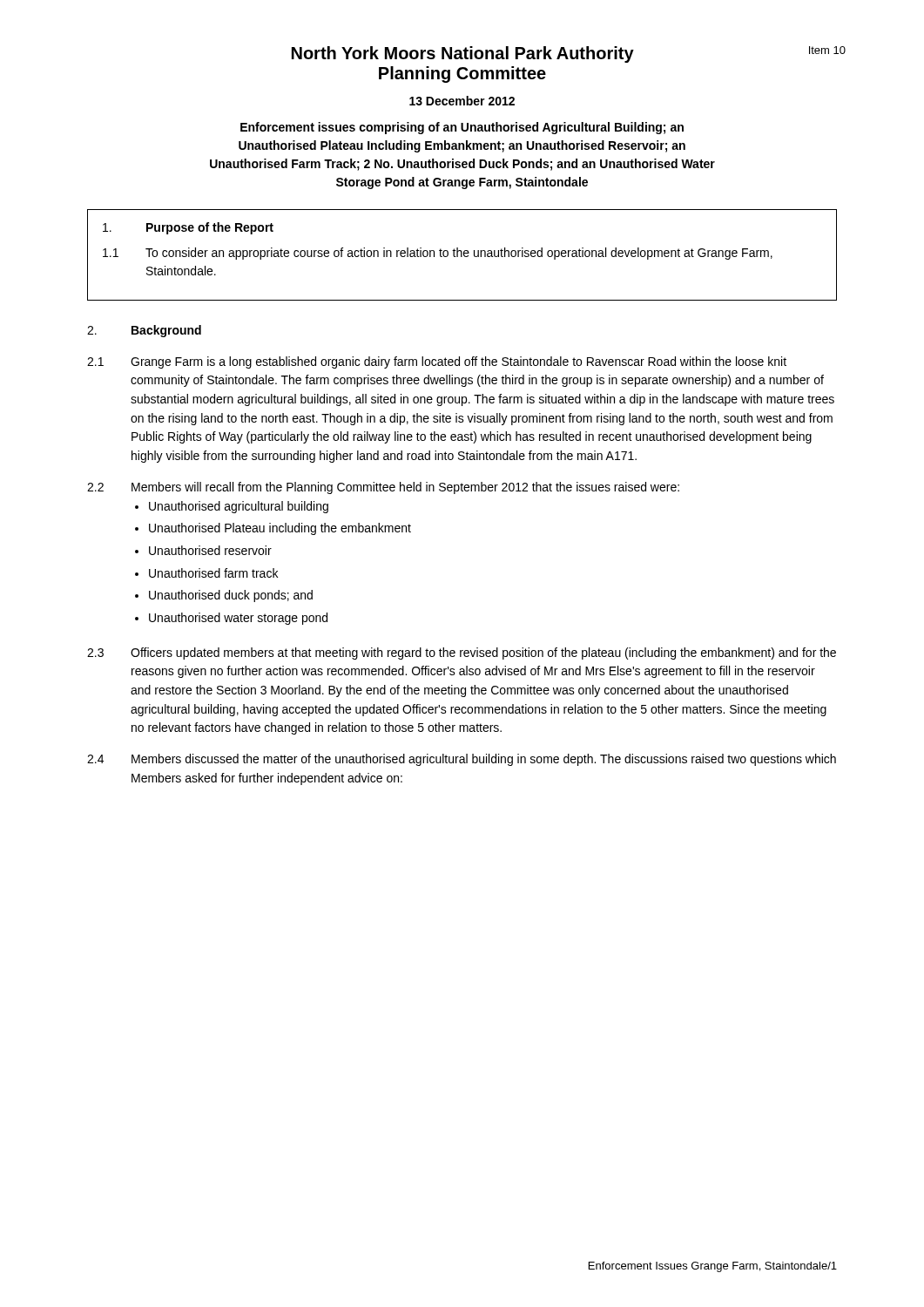Navigate to the element starting "Unauthorised water storage pond"
This screenshot has width=924, height=1307.
pos(238,618)
